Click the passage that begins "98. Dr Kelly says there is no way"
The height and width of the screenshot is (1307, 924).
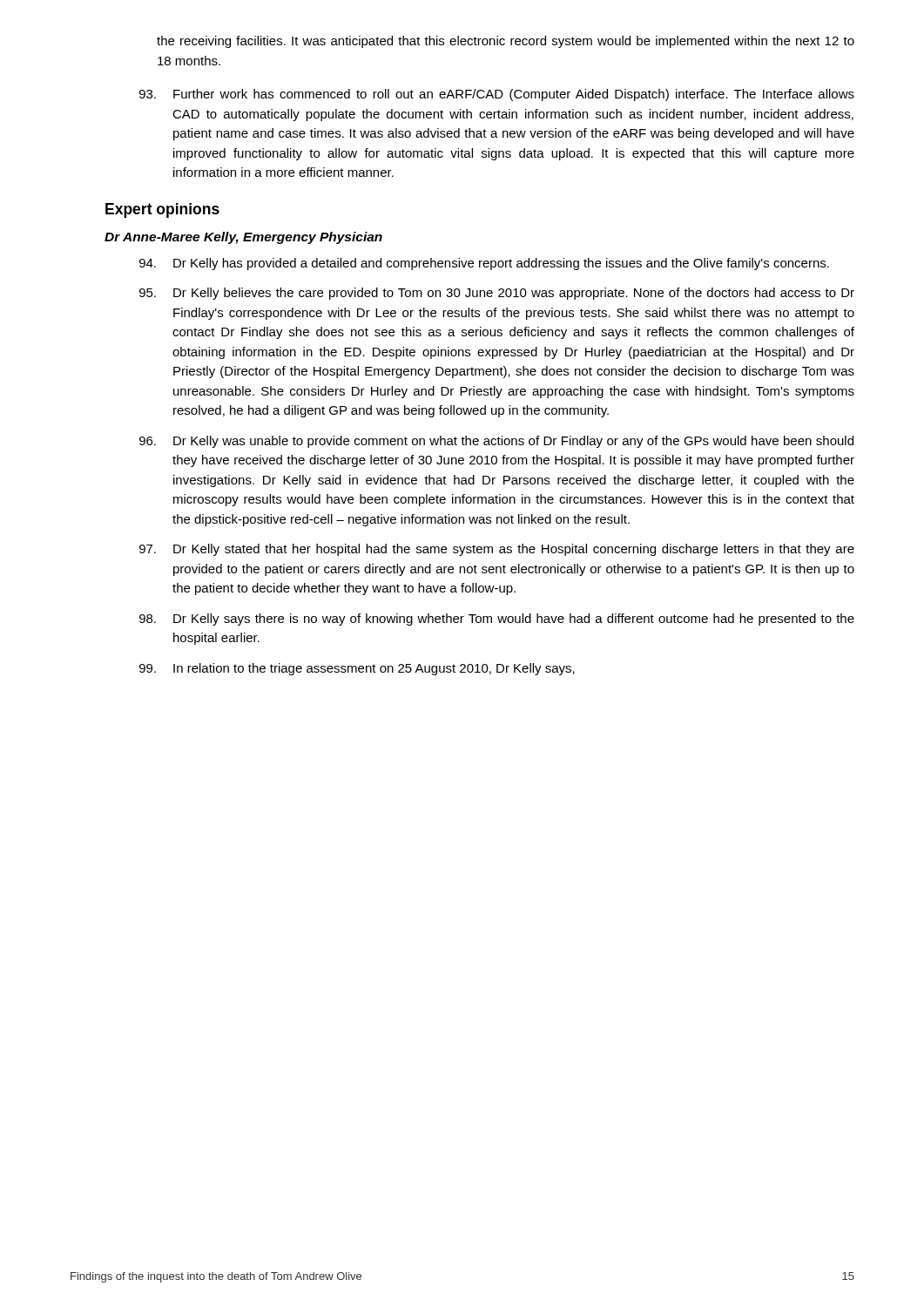479,628
